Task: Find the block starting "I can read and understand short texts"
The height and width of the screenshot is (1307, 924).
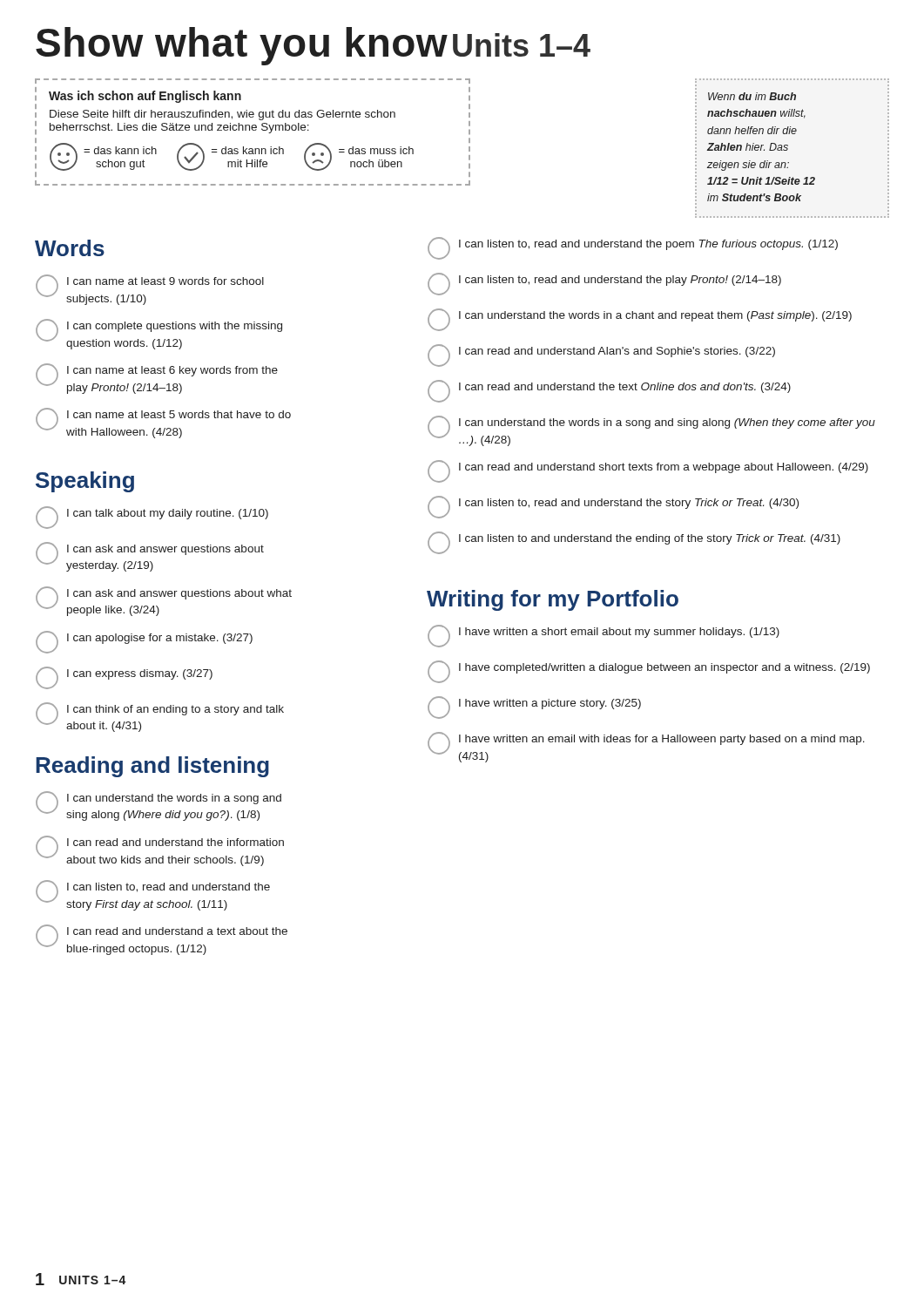Action: coord(648,471)
